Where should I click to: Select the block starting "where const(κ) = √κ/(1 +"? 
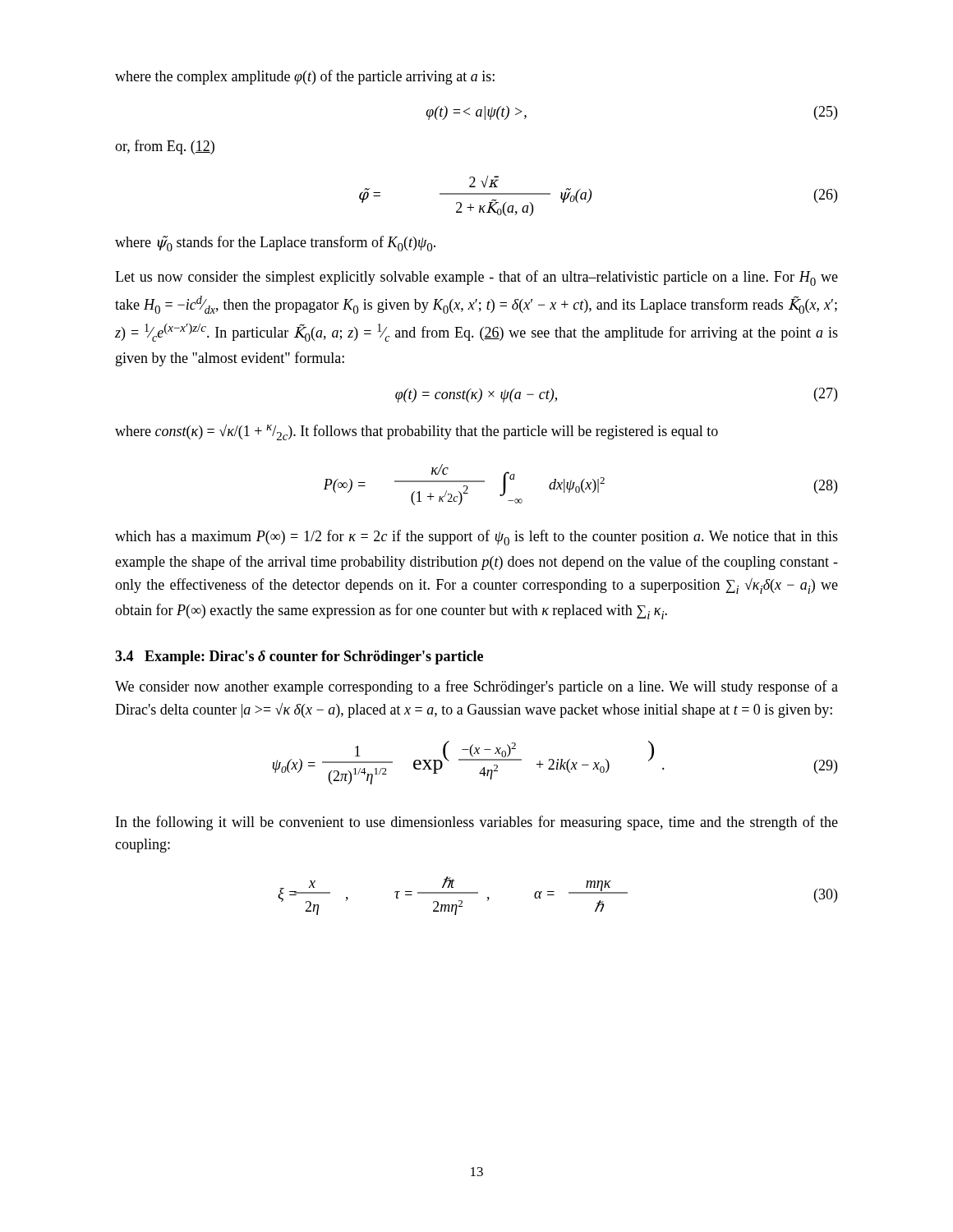[476, 432]
